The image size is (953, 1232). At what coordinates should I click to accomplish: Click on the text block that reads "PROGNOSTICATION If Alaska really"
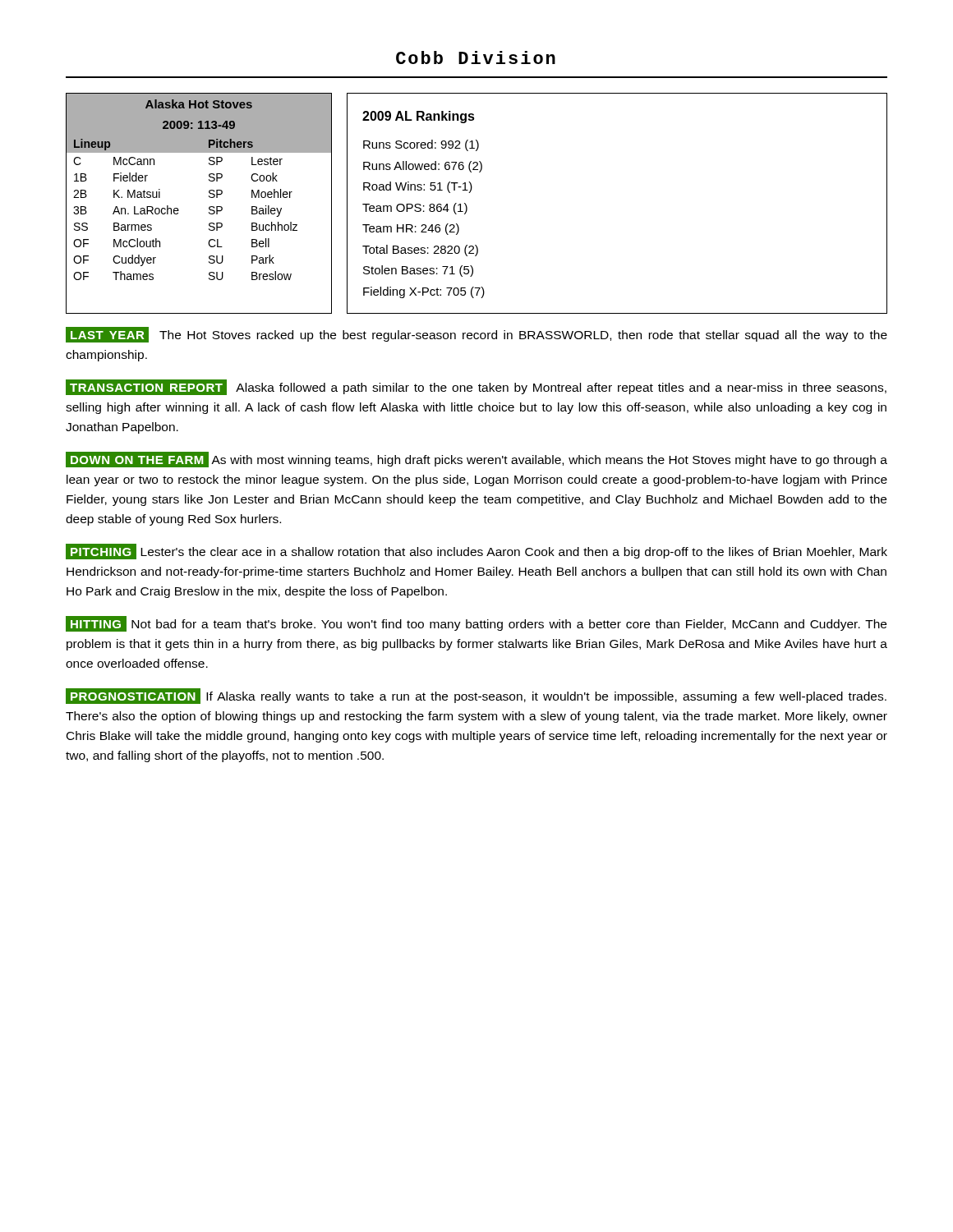[476, 726]
